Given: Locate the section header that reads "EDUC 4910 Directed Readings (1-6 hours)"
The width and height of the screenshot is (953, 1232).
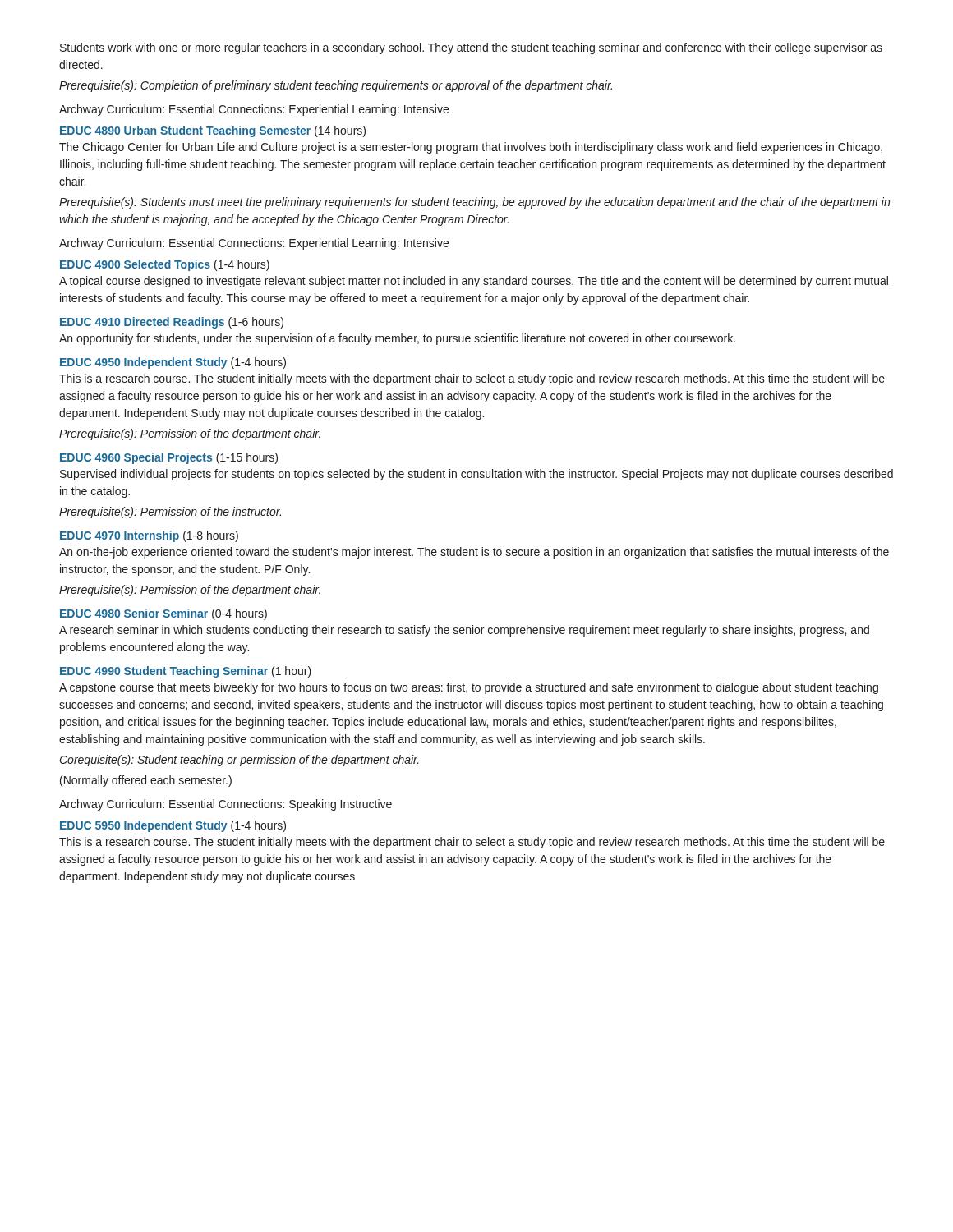Looking at the screenshot, I should click(172, 322).
